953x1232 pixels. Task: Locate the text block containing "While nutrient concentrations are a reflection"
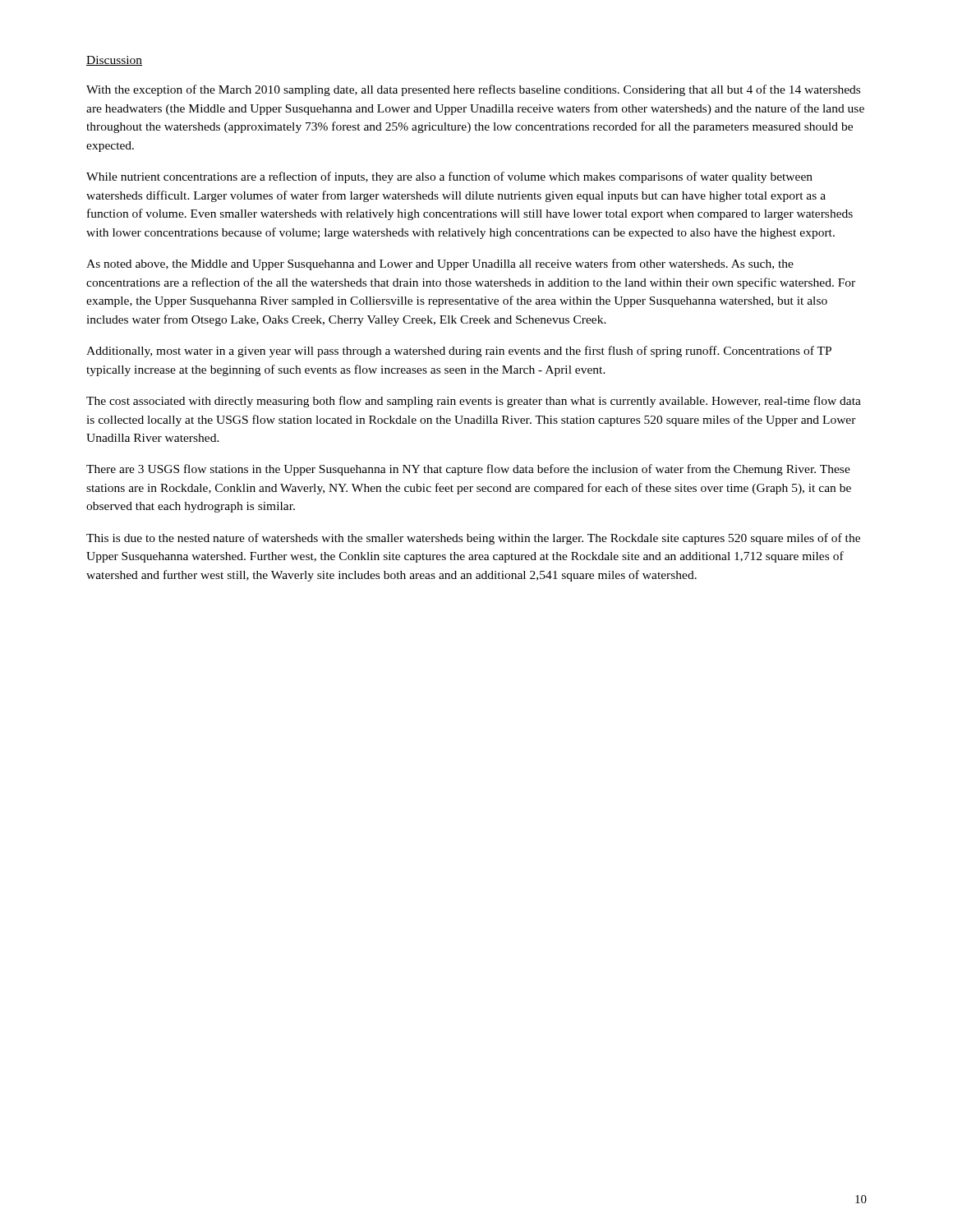pos(470,204)
